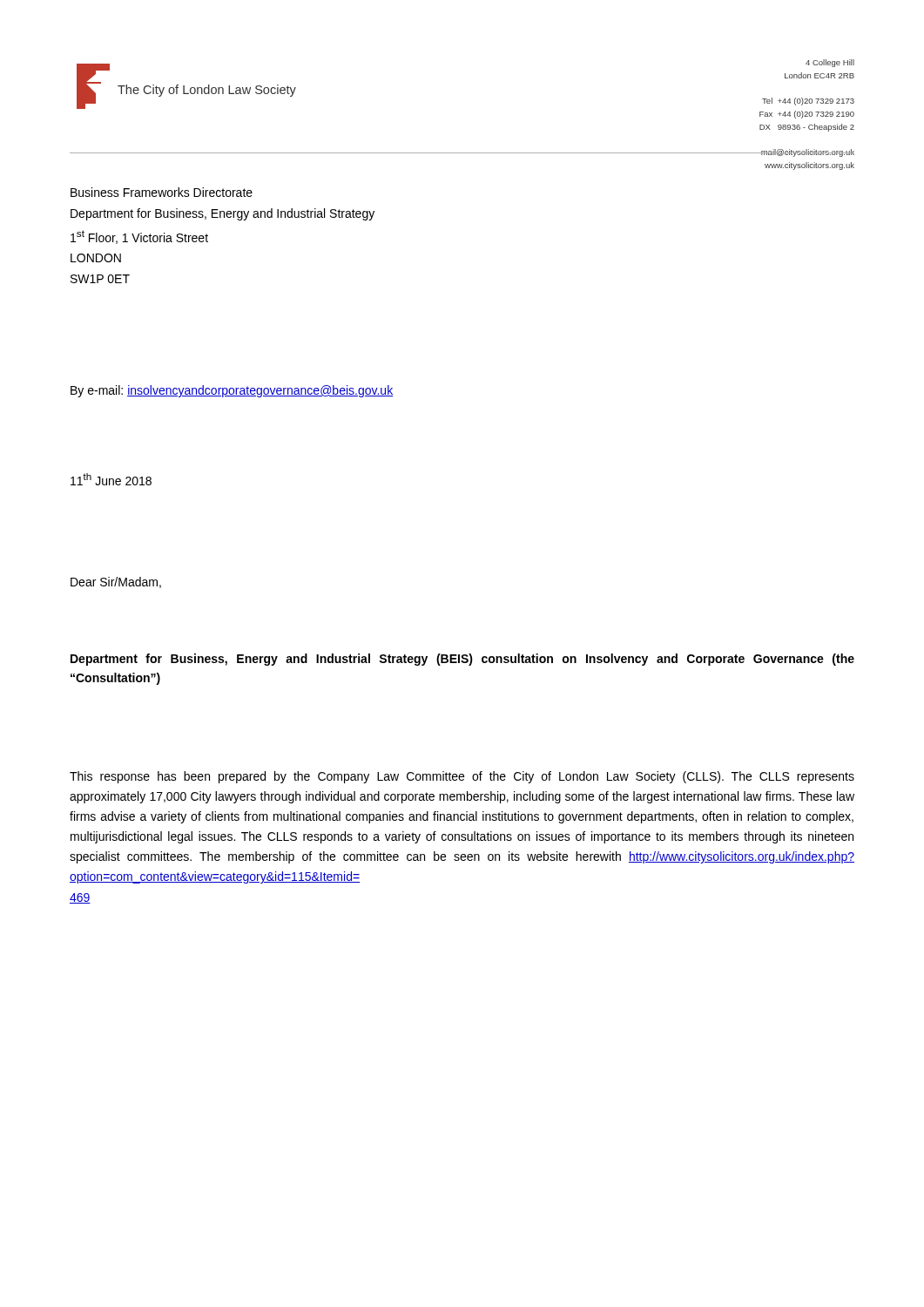Click on the text containing "Dear Sir/Madam,"
924x1307 pixels.
tap(116, 582)
